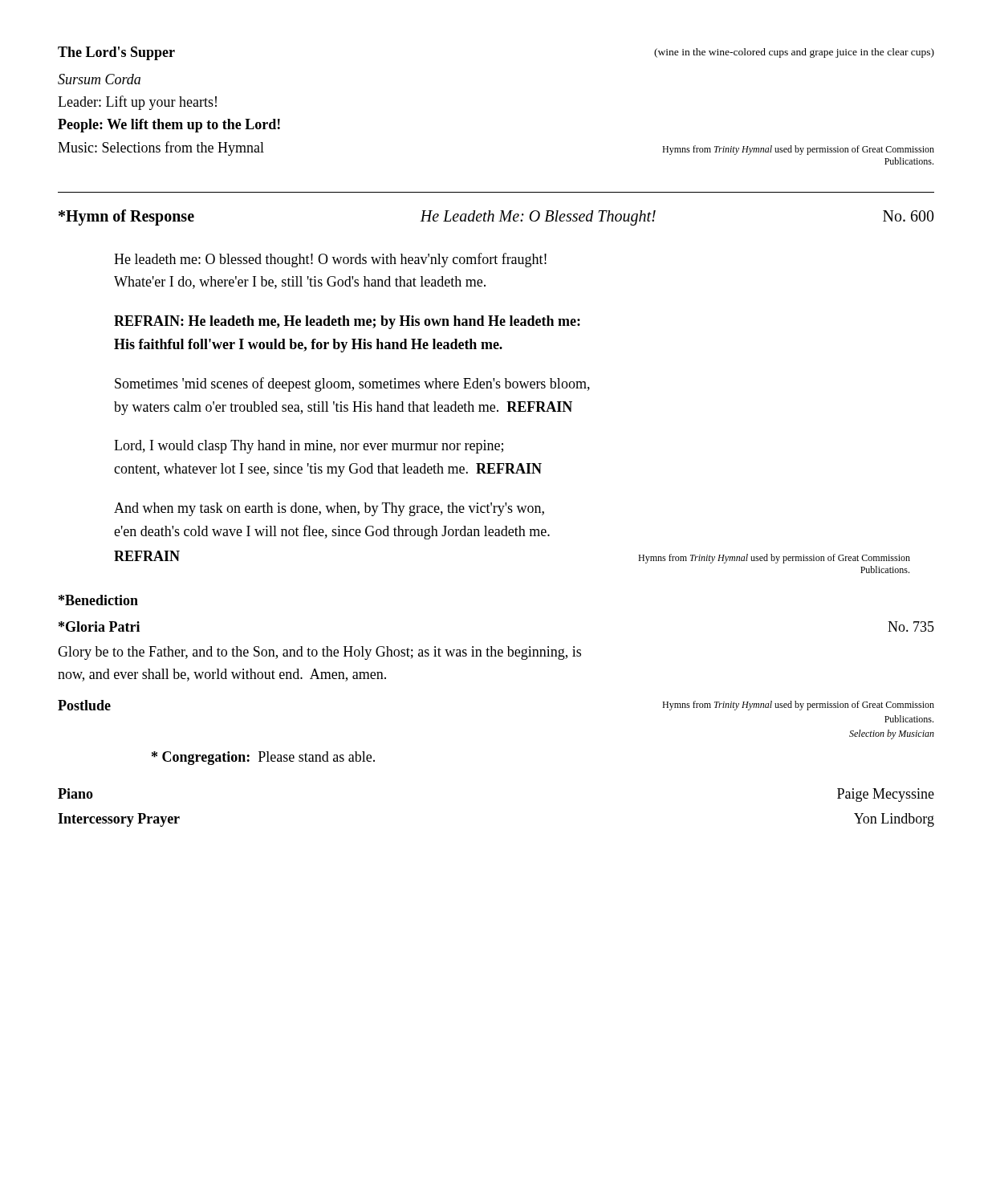
Task: Select the section header that reads "The Lord's Supper"
Action: pos(116,52)
